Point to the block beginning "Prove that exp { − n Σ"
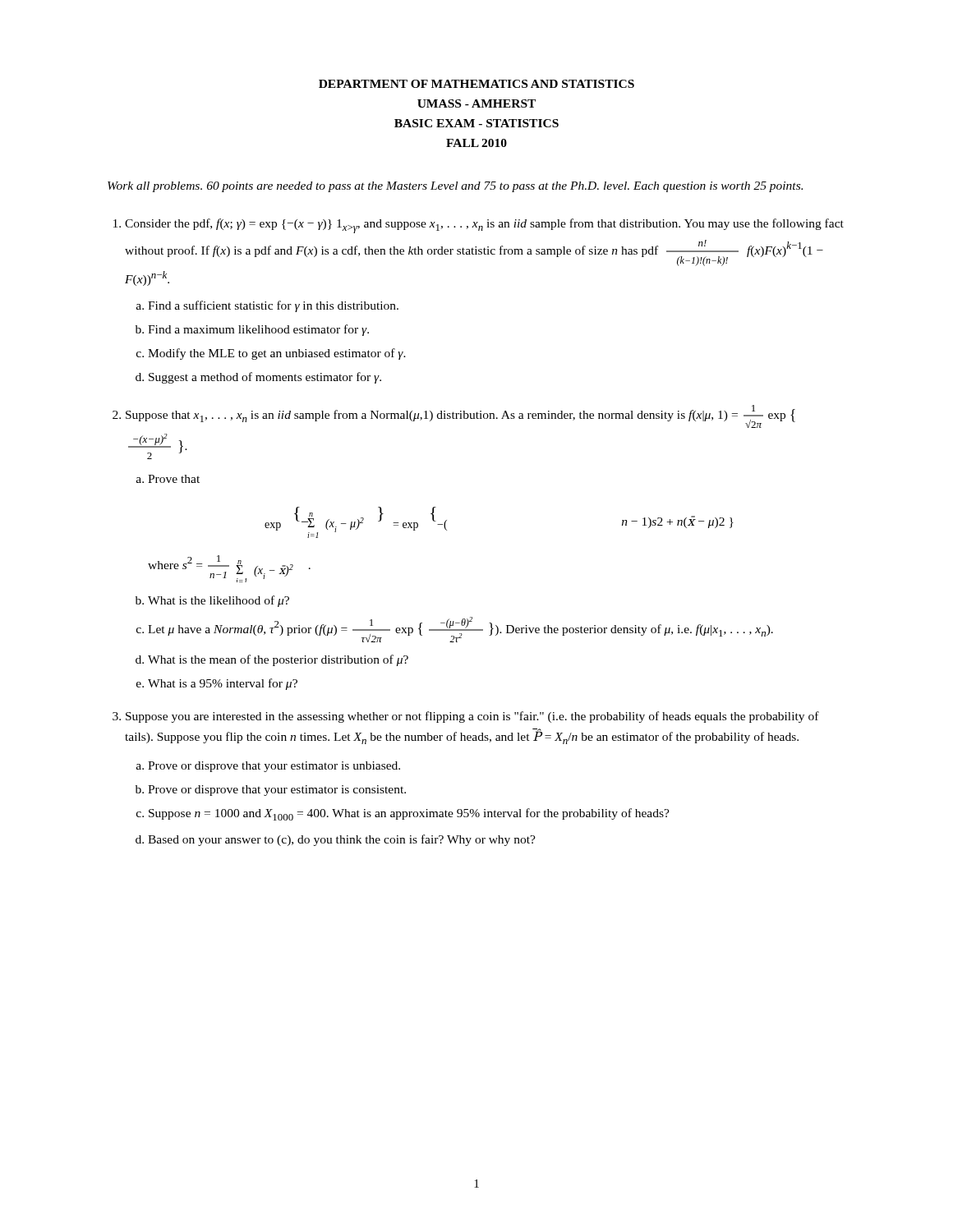The height and width of the screenshot is (1232, 953). click(174, 479)
